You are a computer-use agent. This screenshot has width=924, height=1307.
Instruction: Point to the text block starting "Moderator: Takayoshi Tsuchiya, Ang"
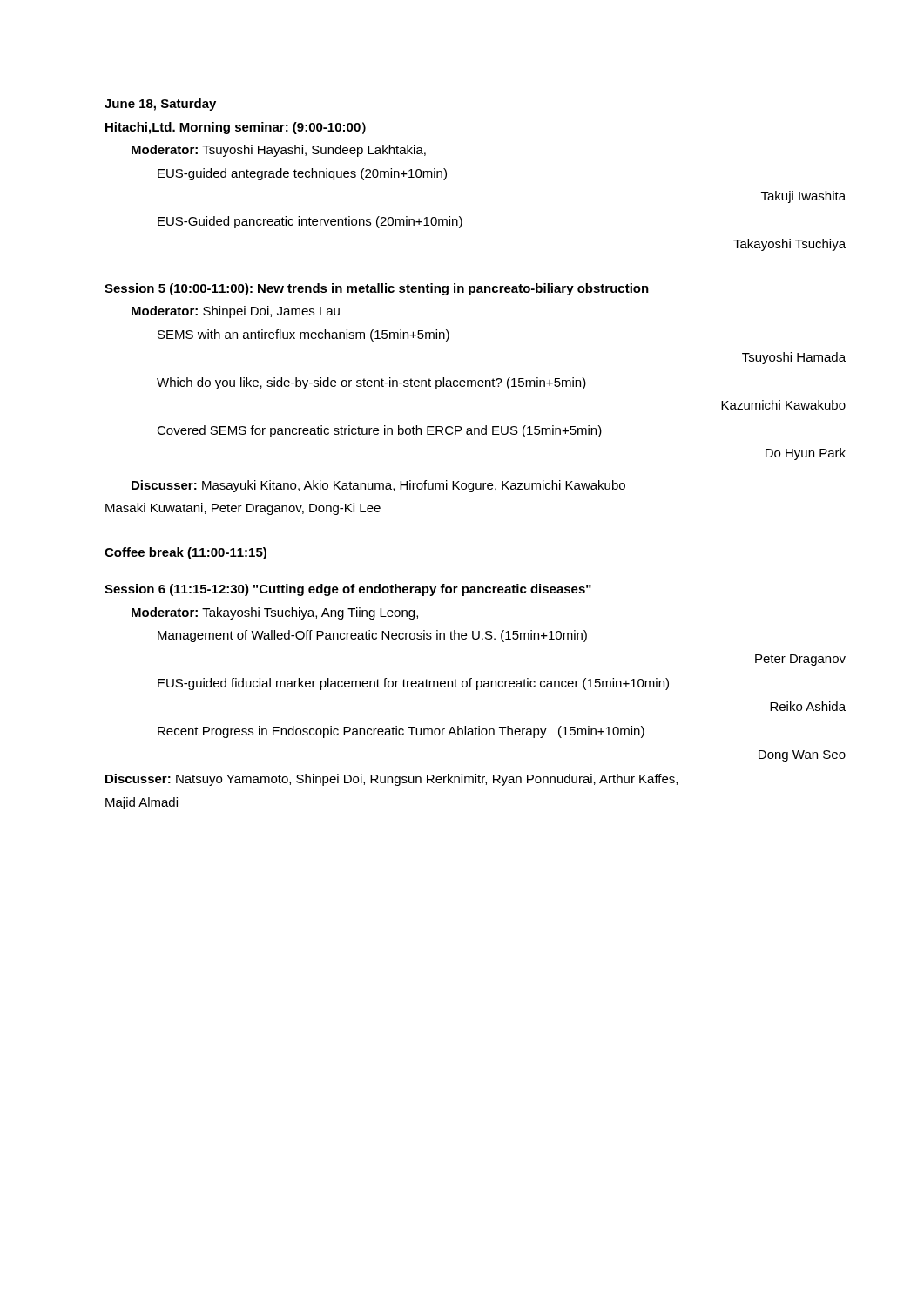275,613
